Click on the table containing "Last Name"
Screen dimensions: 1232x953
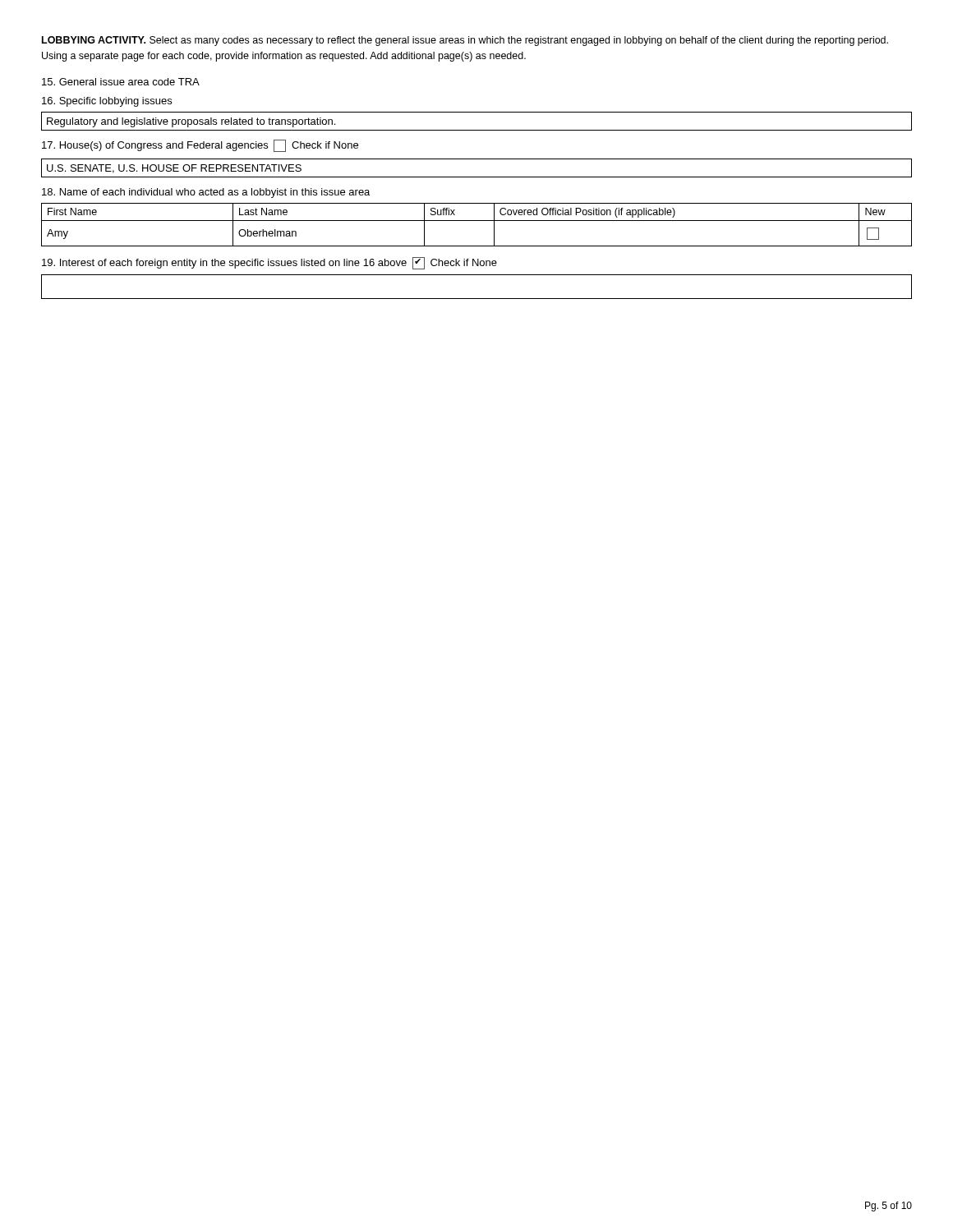tap(476, 224)
